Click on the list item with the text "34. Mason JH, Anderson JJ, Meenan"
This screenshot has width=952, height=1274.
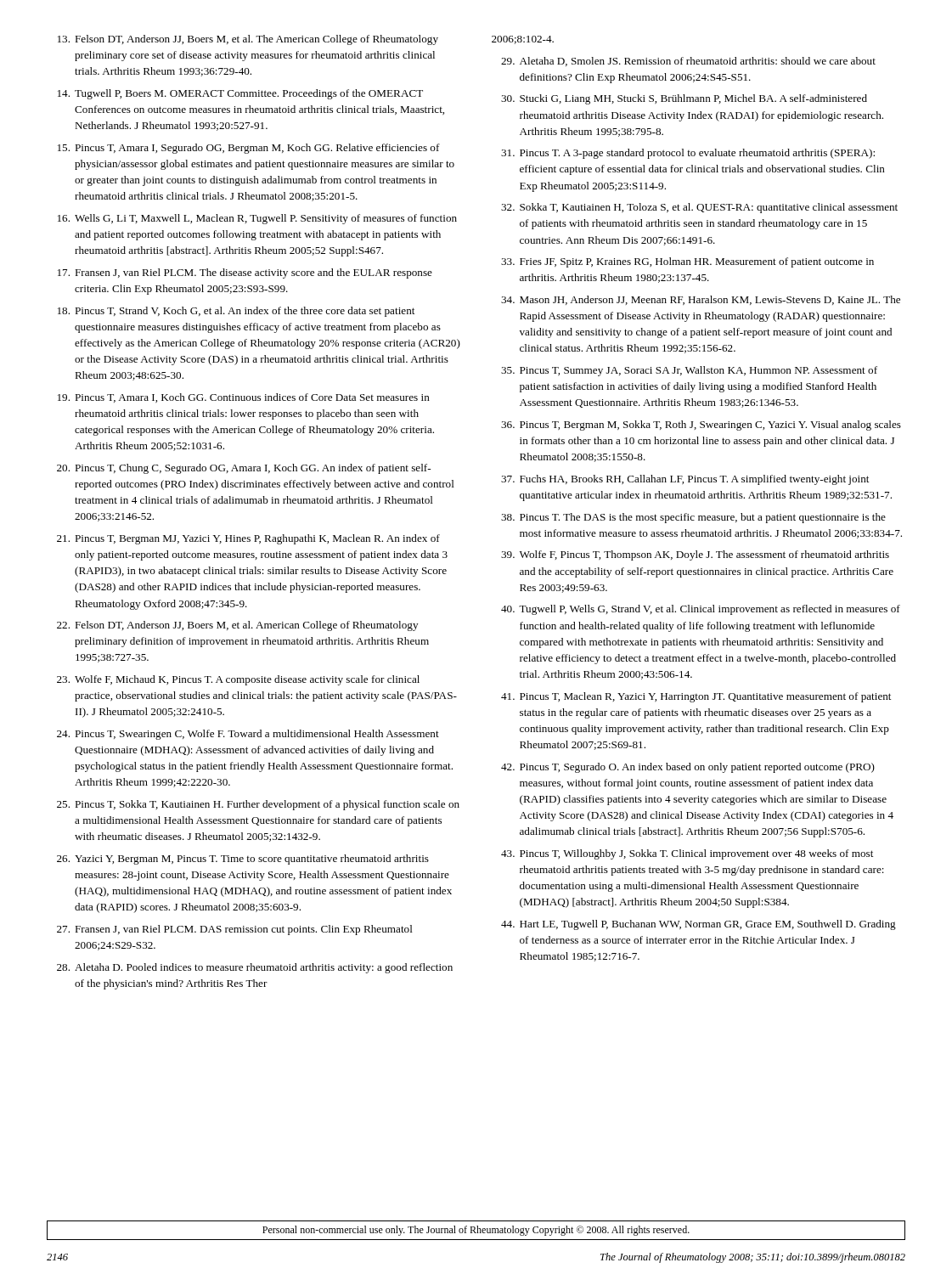(x=698, y=324)
